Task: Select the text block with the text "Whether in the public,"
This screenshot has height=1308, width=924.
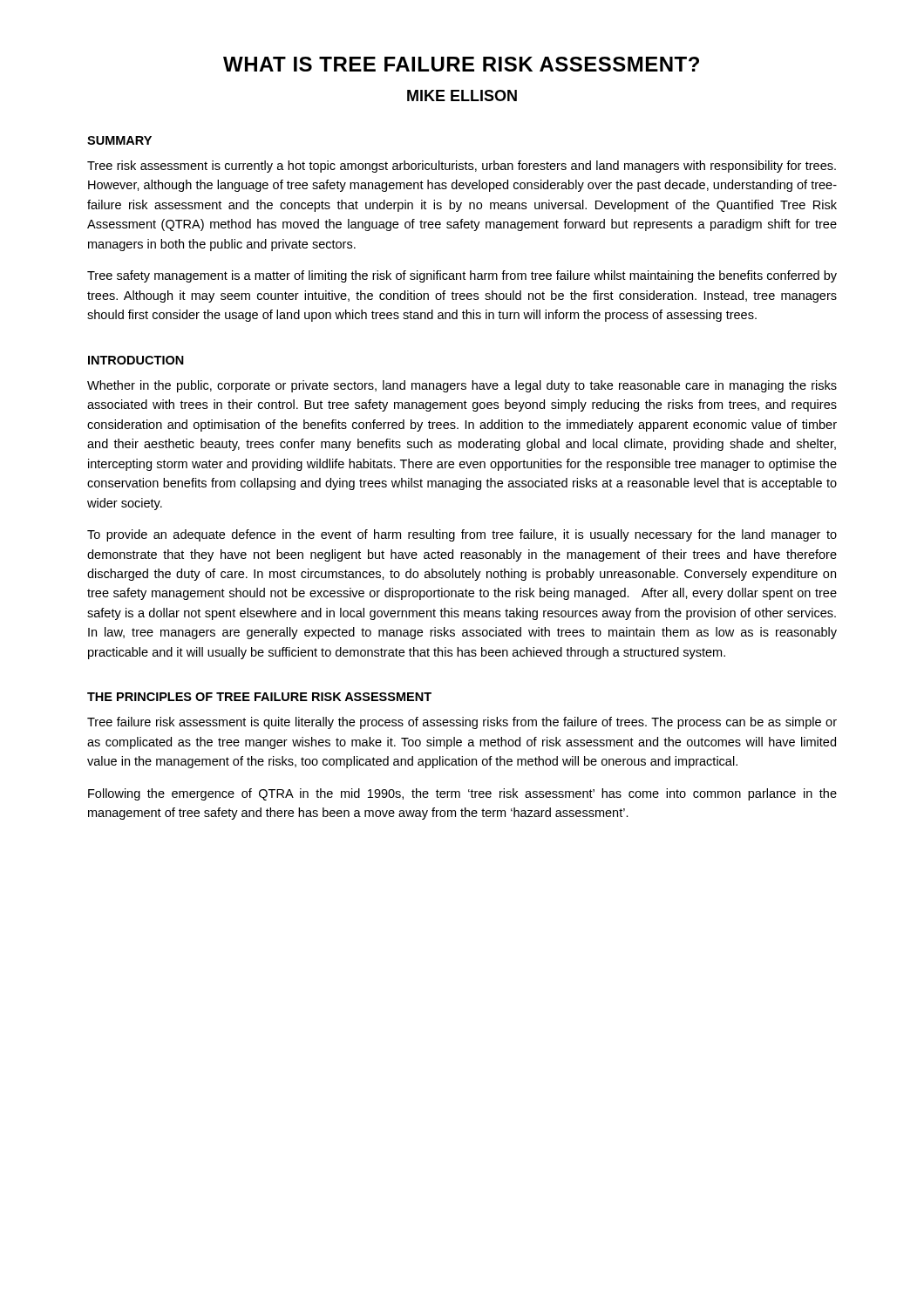Action: [x=462, y=444]
